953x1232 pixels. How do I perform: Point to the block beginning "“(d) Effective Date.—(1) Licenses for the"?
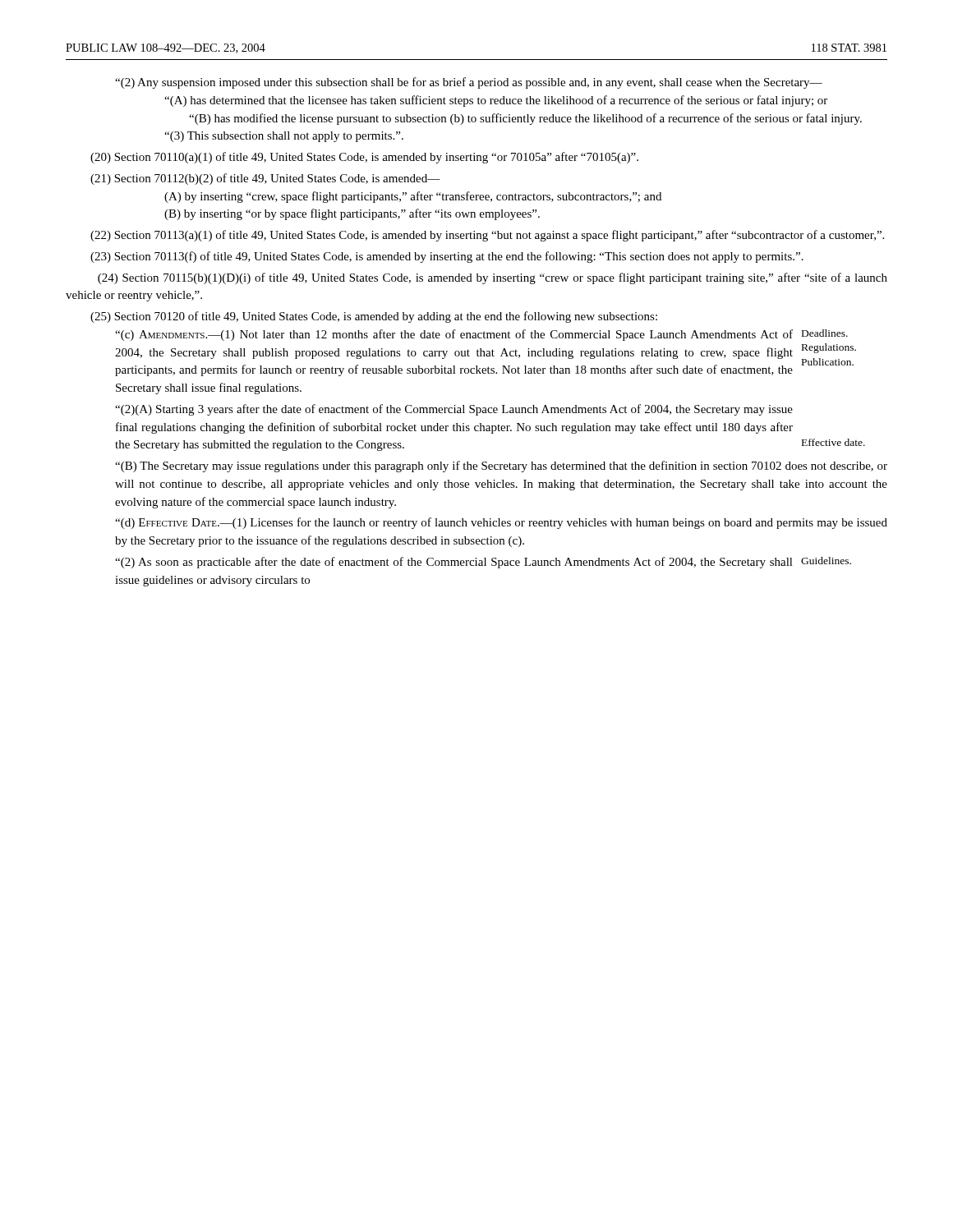click(501, 532)
